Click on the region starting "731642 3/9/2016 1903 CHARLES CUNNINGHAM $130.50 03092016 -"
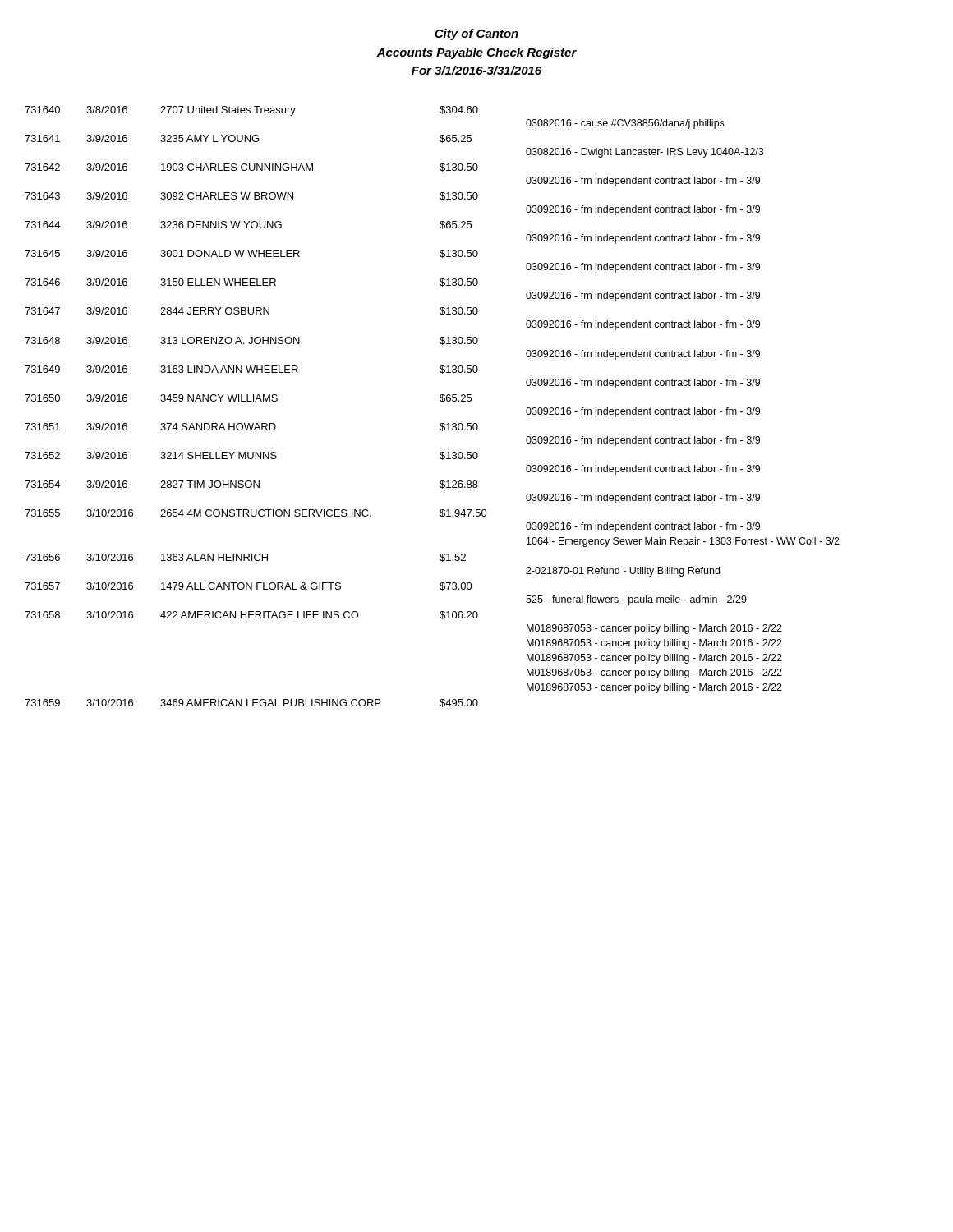 [x=476, y=174]
